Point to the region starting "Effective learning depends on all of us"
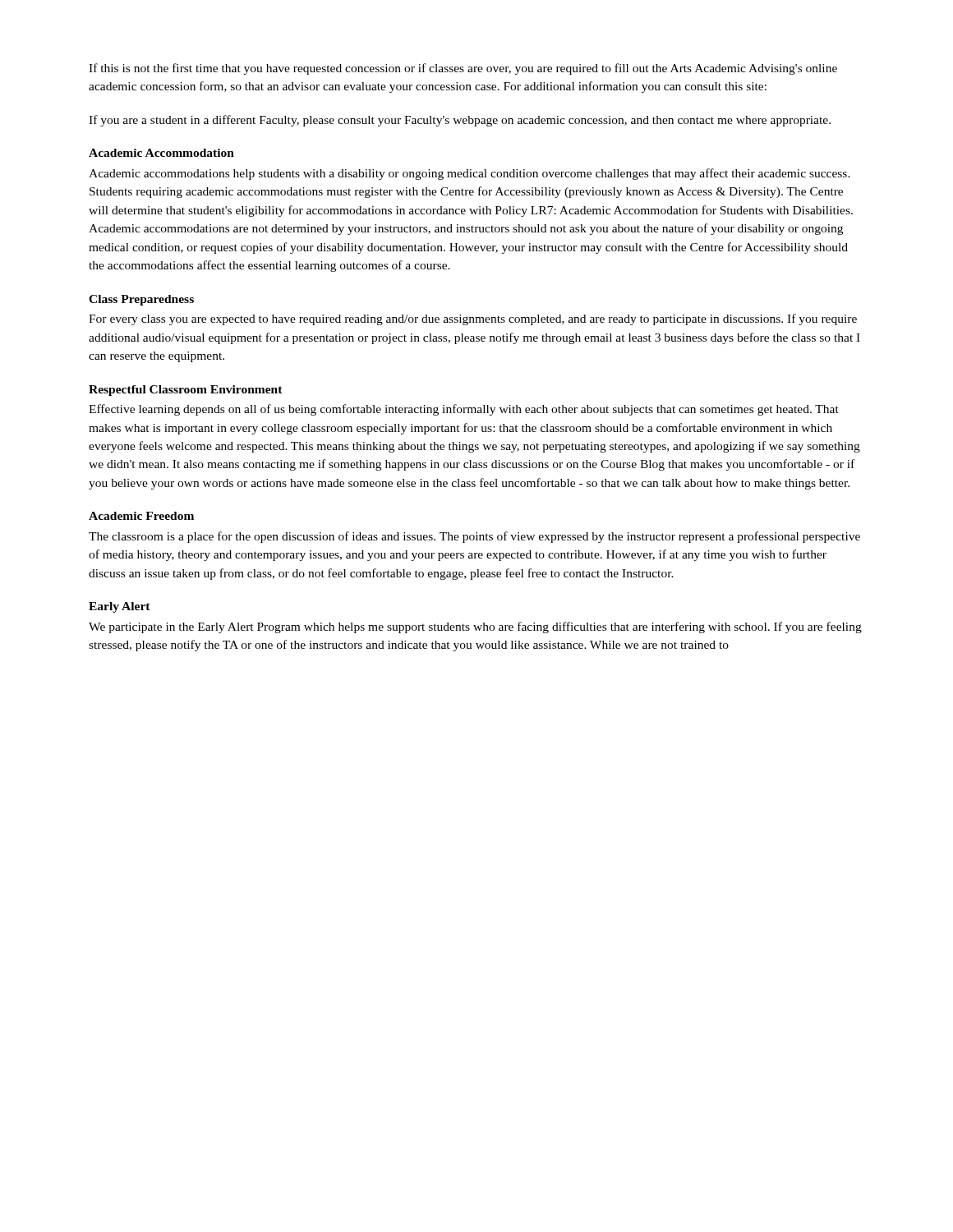The width and height of the screenshot is (953, 1232). pyautogui.click(x=476, y=446)
